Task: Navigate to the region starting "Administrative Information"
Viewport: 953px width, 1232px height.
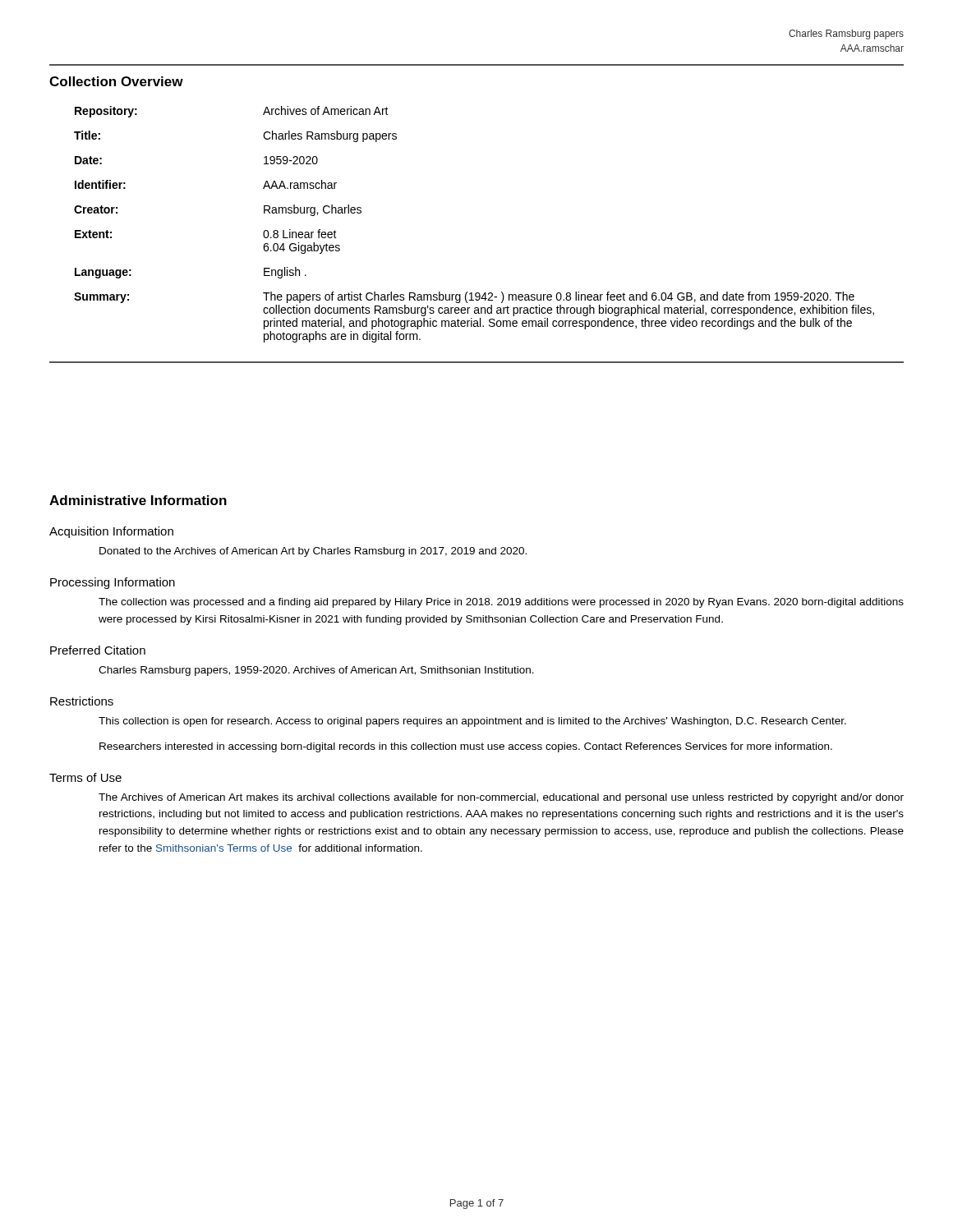Action: click(138, 501)
